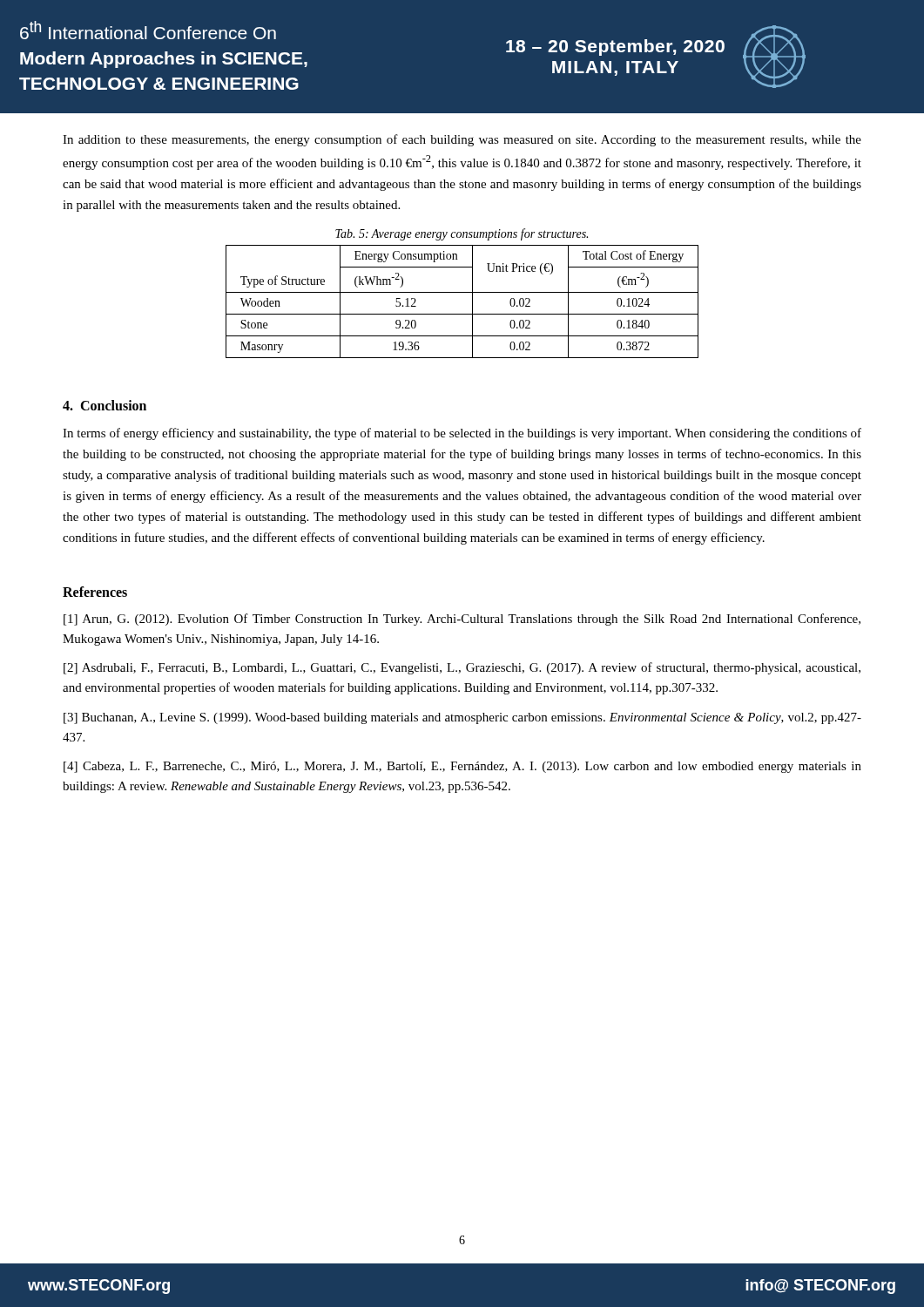Screen dimensions: 1307x924
Task: Find the list item with the text "[4] Cabeza, L. F., Barreneche, C., Miró, L.,"
Action: (x=462, y=776)
